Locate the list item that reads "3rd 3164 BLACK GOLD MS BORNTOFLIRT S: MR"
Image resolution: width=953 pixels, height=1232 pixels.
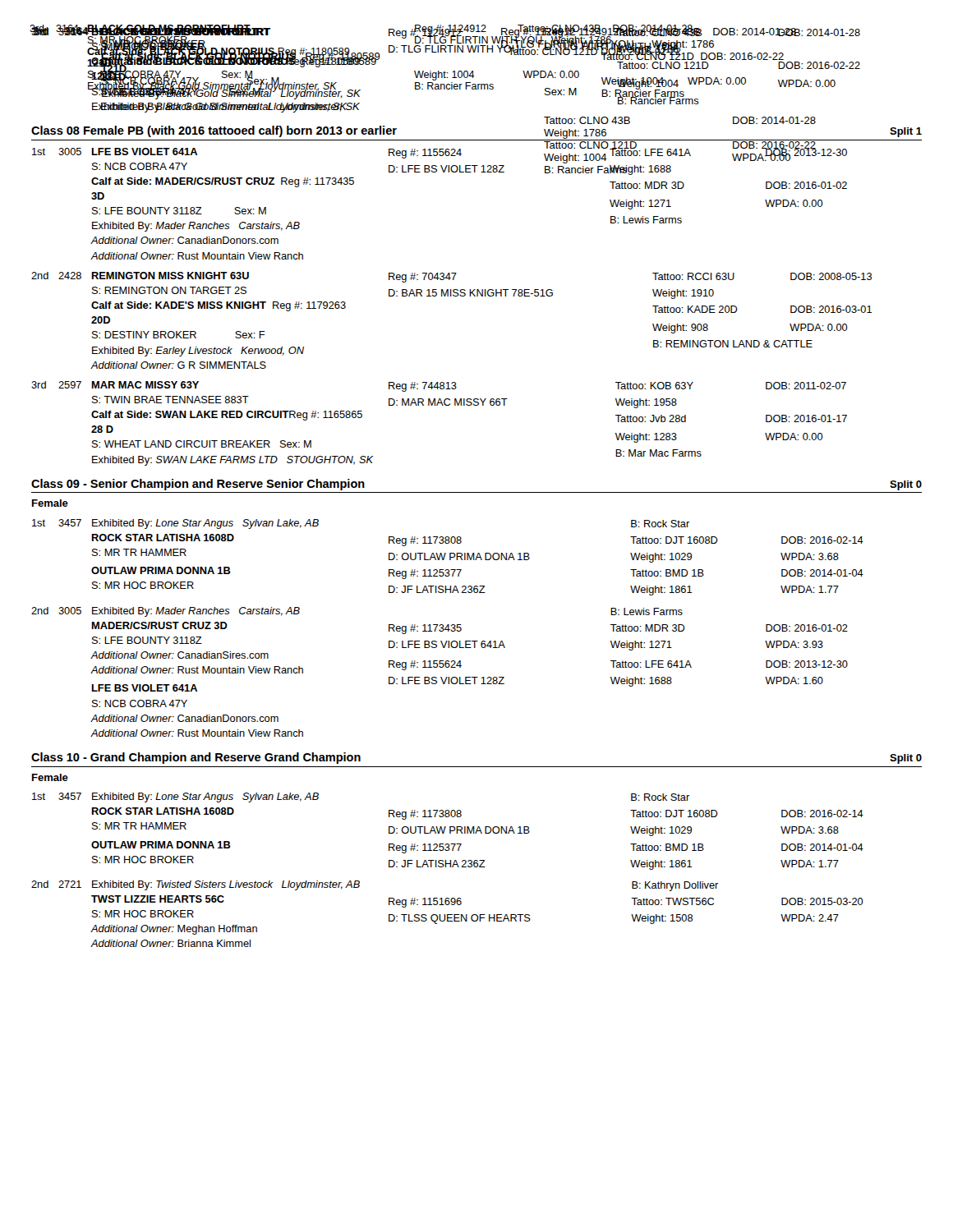coord(476,69)
